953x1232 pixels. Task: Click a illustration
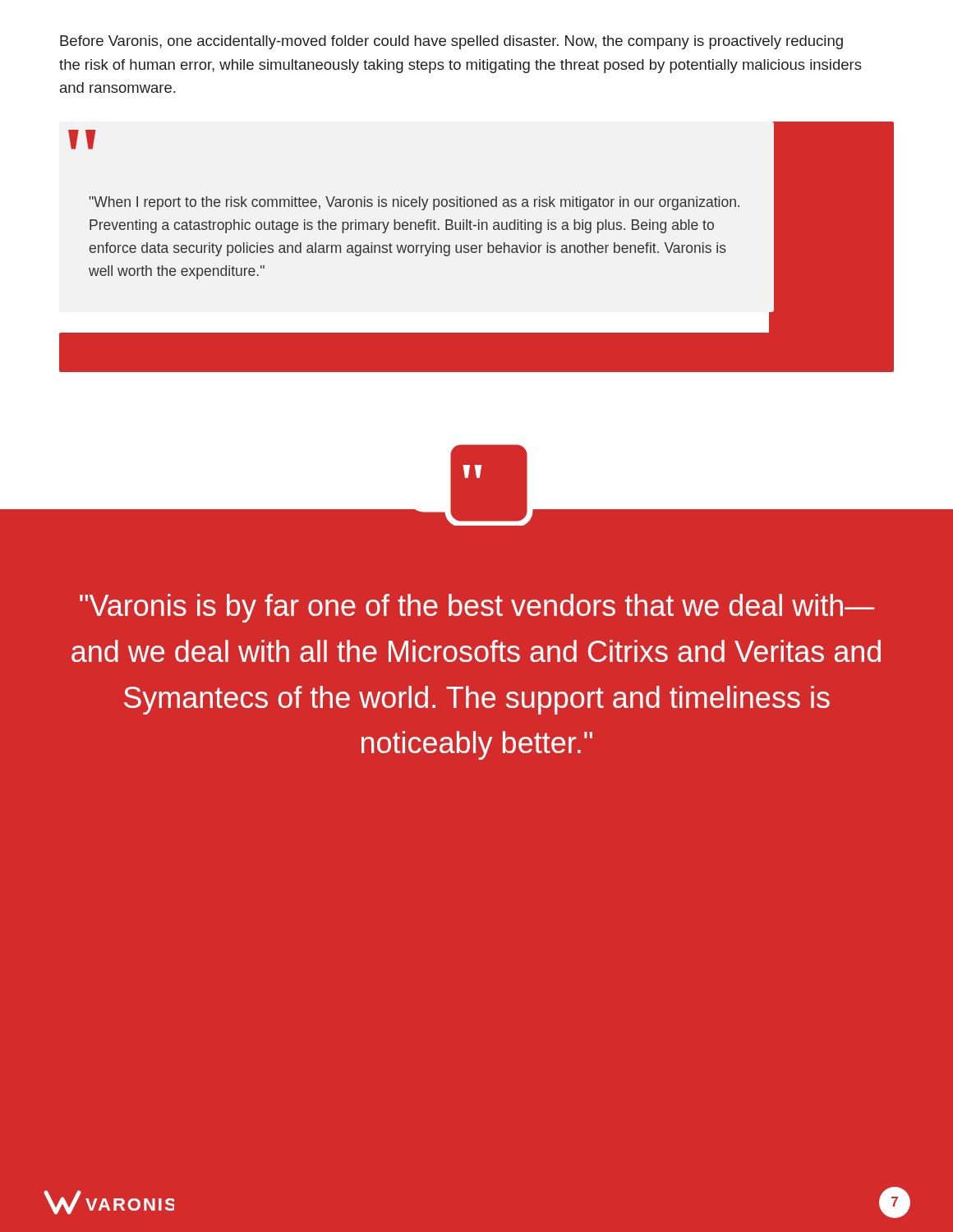[476, 474]
